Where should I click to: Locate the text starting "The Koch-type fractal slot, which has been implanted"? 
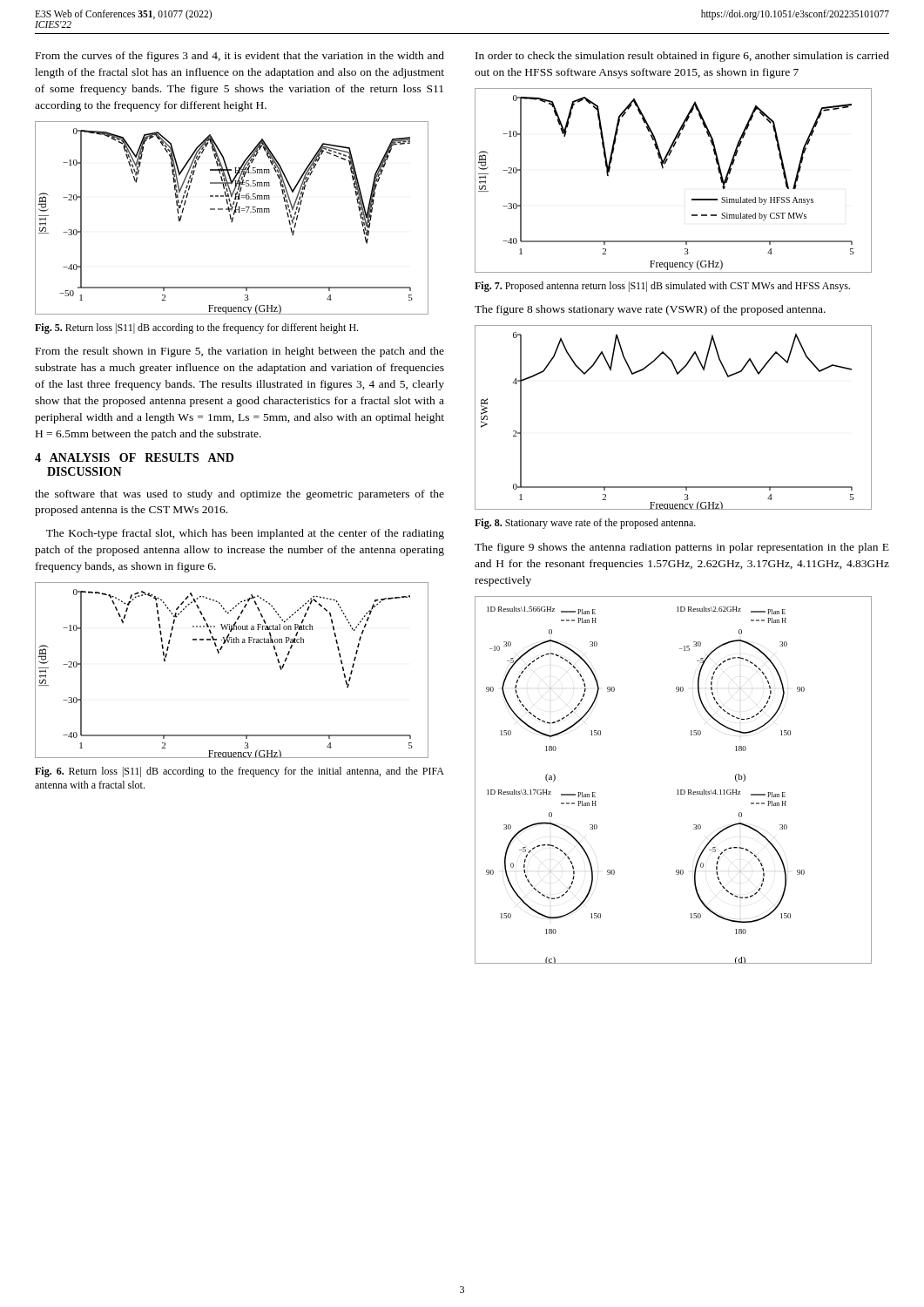(240, 550)
